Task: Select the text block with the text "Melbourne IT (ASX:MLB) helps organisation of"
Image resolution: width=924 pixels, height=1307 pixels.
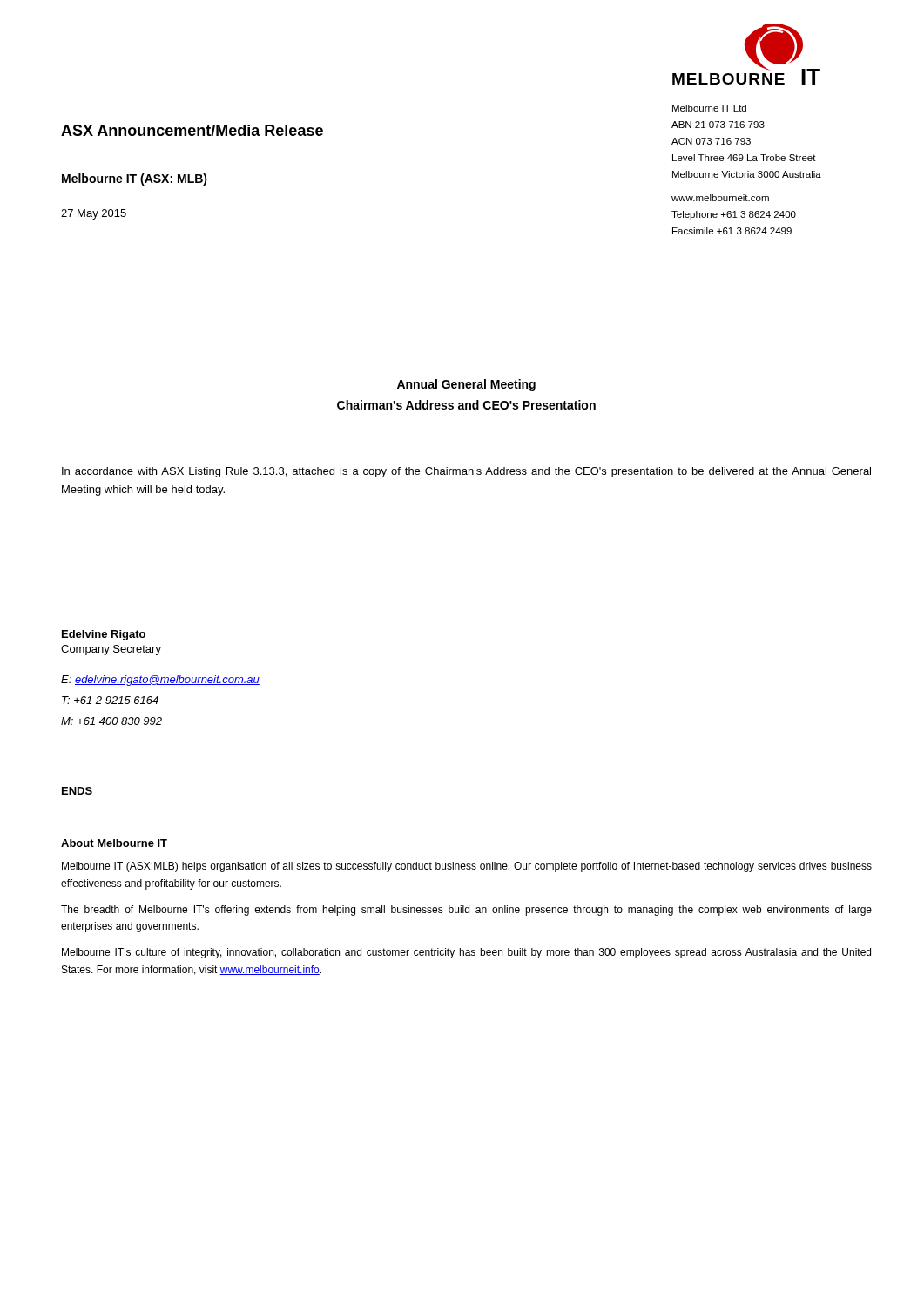Action: tap(466, 875)
